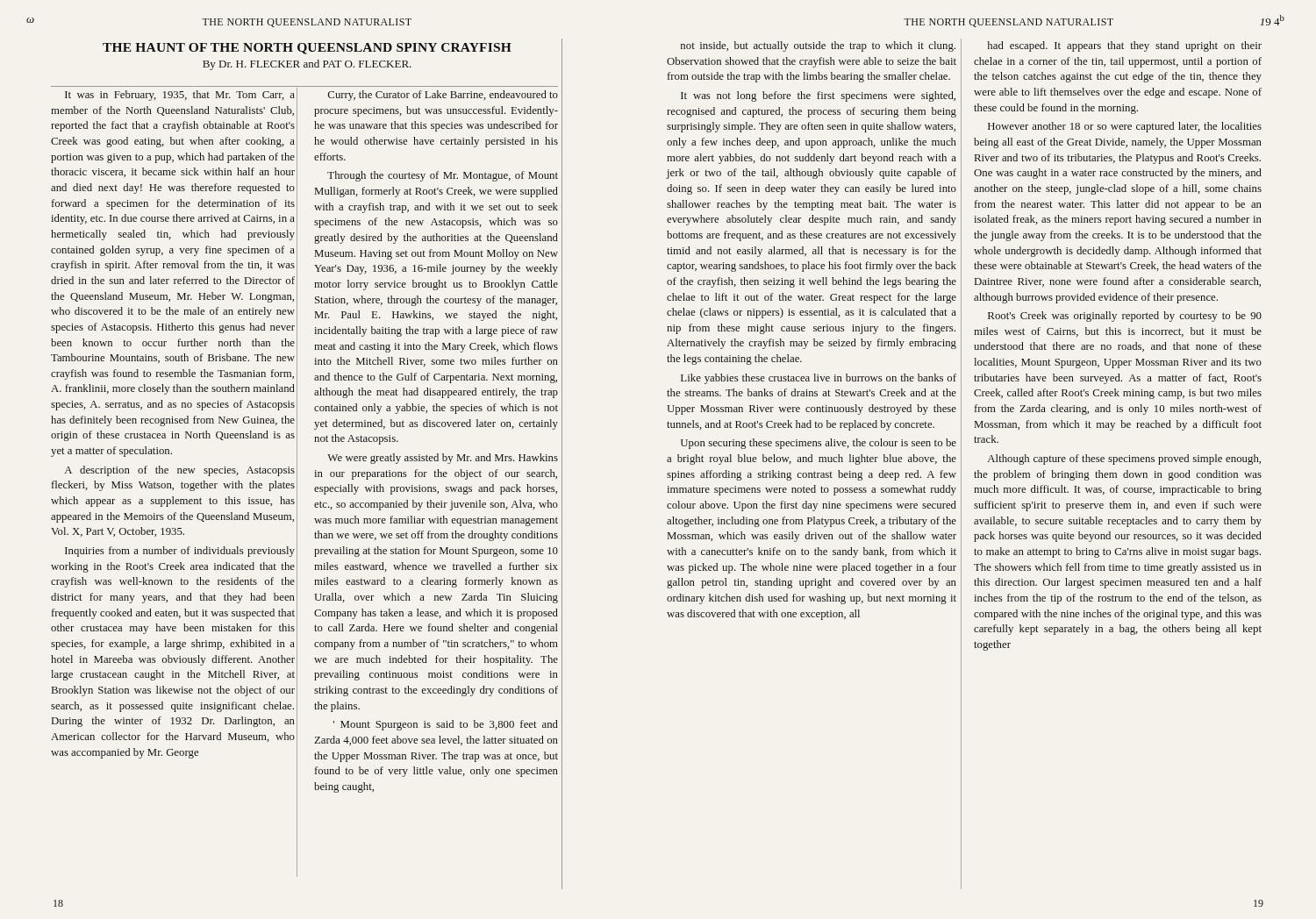The image size is (1316, 919).
Task: Locate the block starting "not inside, but actually outside the"
Action: pyautogui.click(x=812, y=330)
